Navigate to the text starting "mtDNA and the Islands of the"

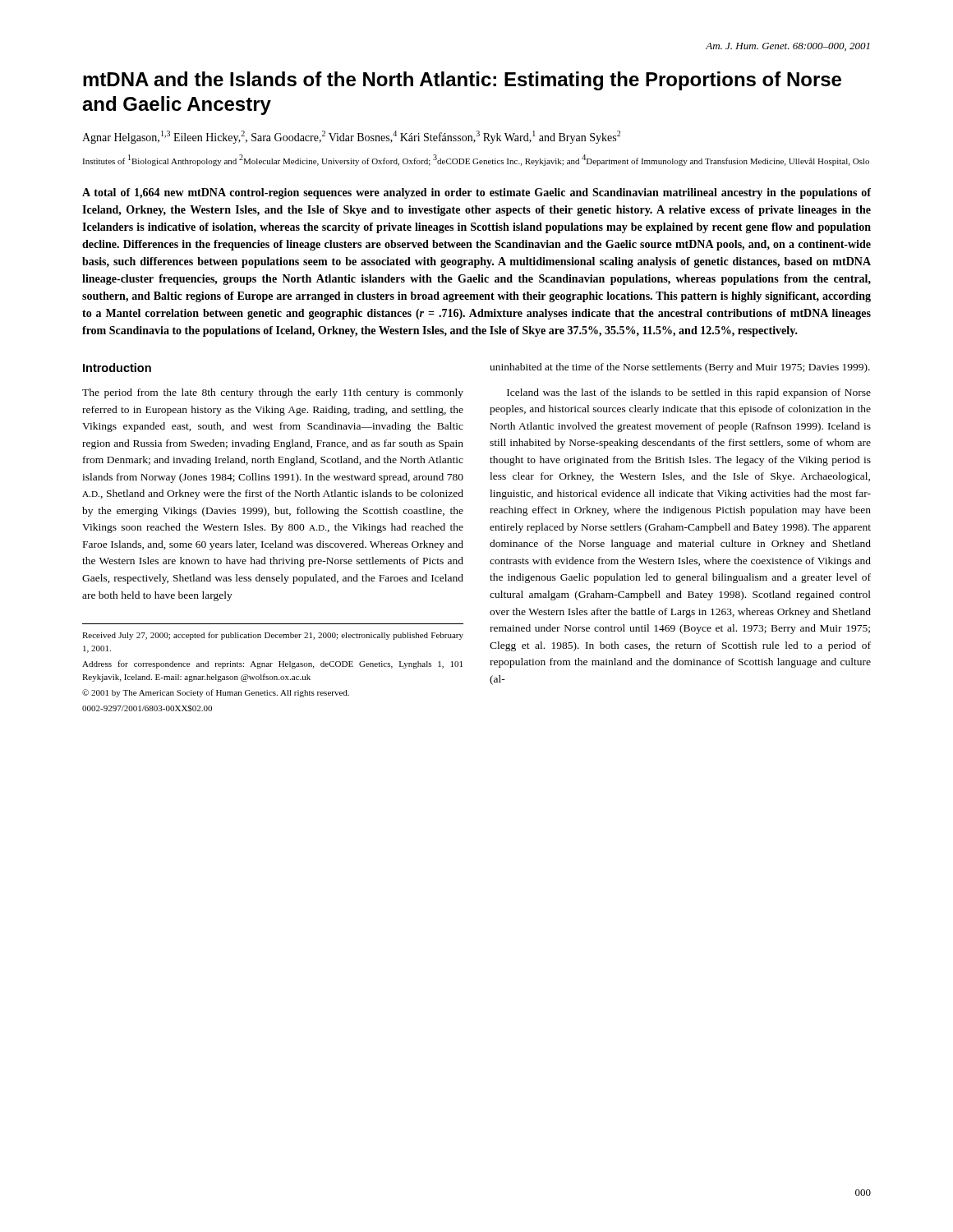point(462,92)
